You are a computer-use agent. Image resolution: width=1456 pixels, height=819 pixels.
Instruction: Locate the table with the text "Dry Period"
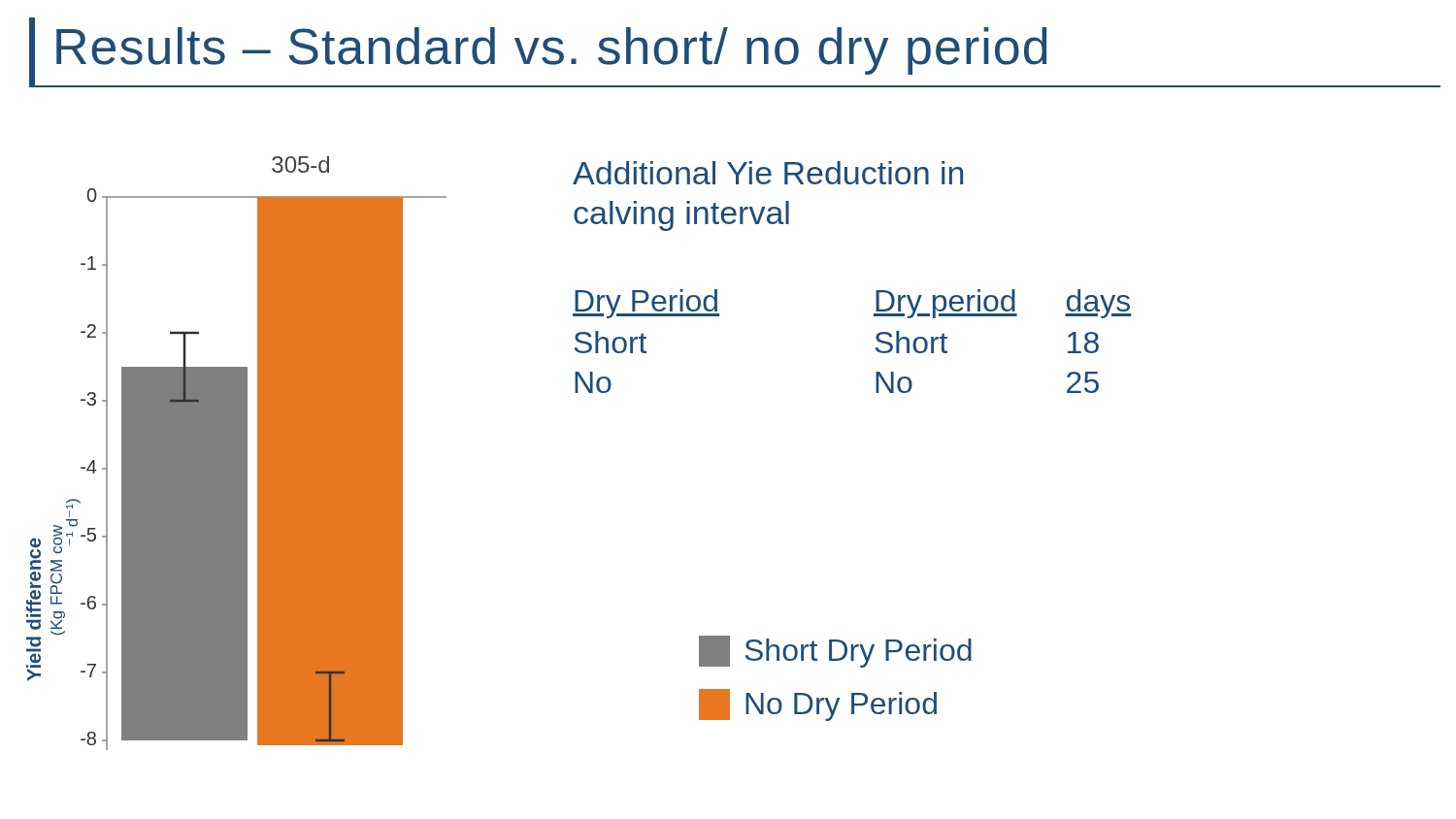646,342
